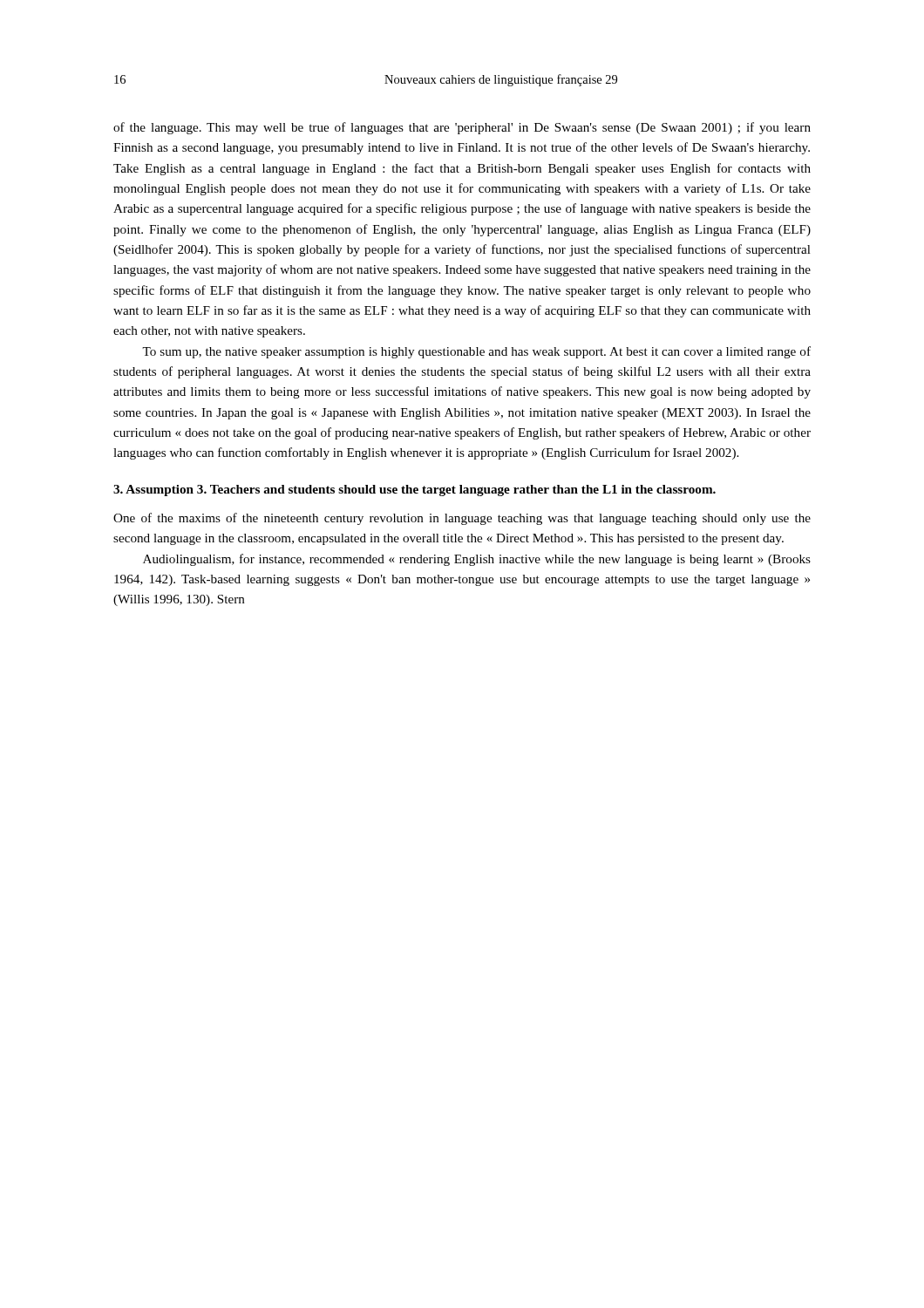
Task: Point to the region starting "of the language. This may well"
Action: click(x=462, y=229)
